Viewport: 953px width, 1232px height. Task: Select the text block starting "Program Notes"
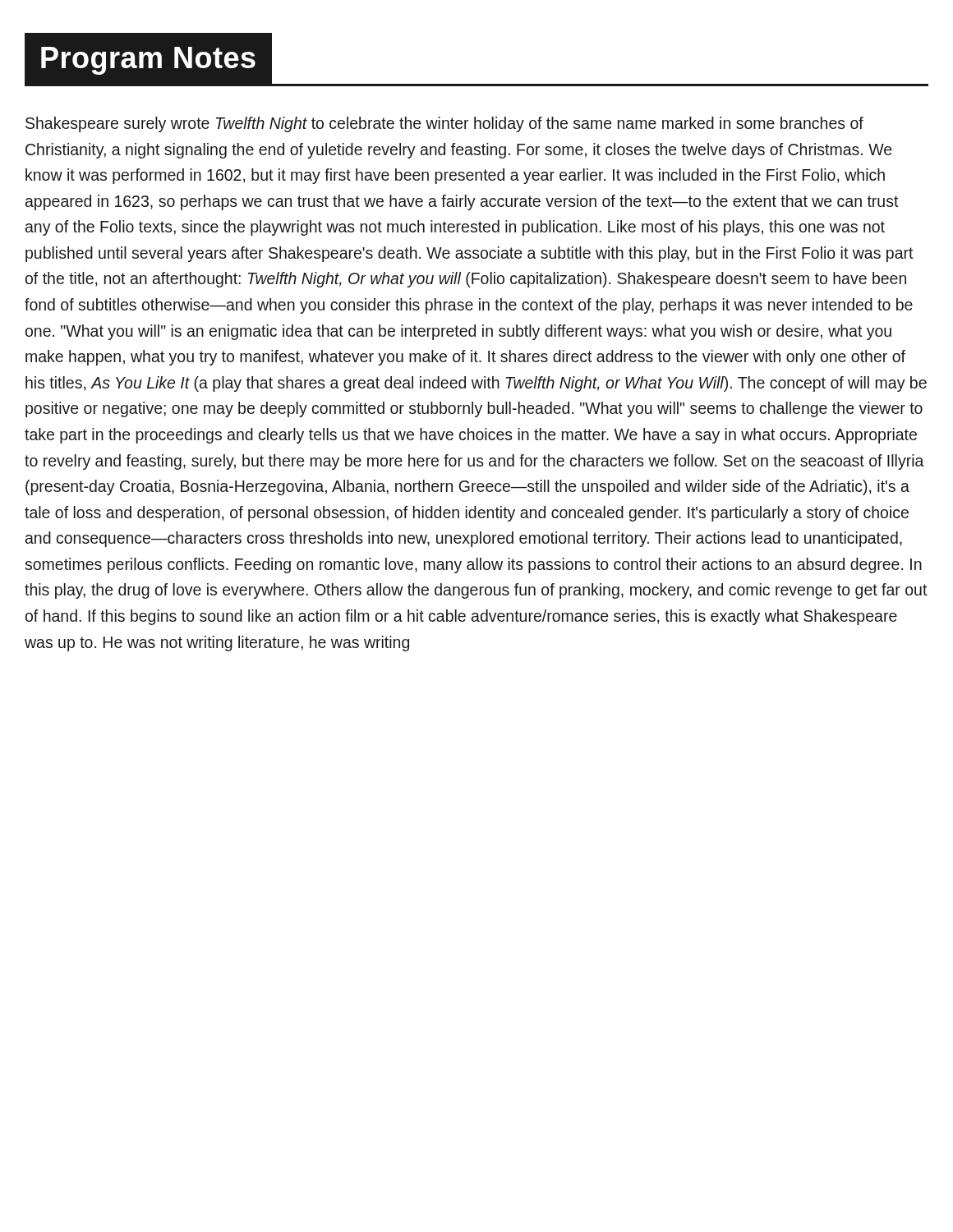click(148, 58)
